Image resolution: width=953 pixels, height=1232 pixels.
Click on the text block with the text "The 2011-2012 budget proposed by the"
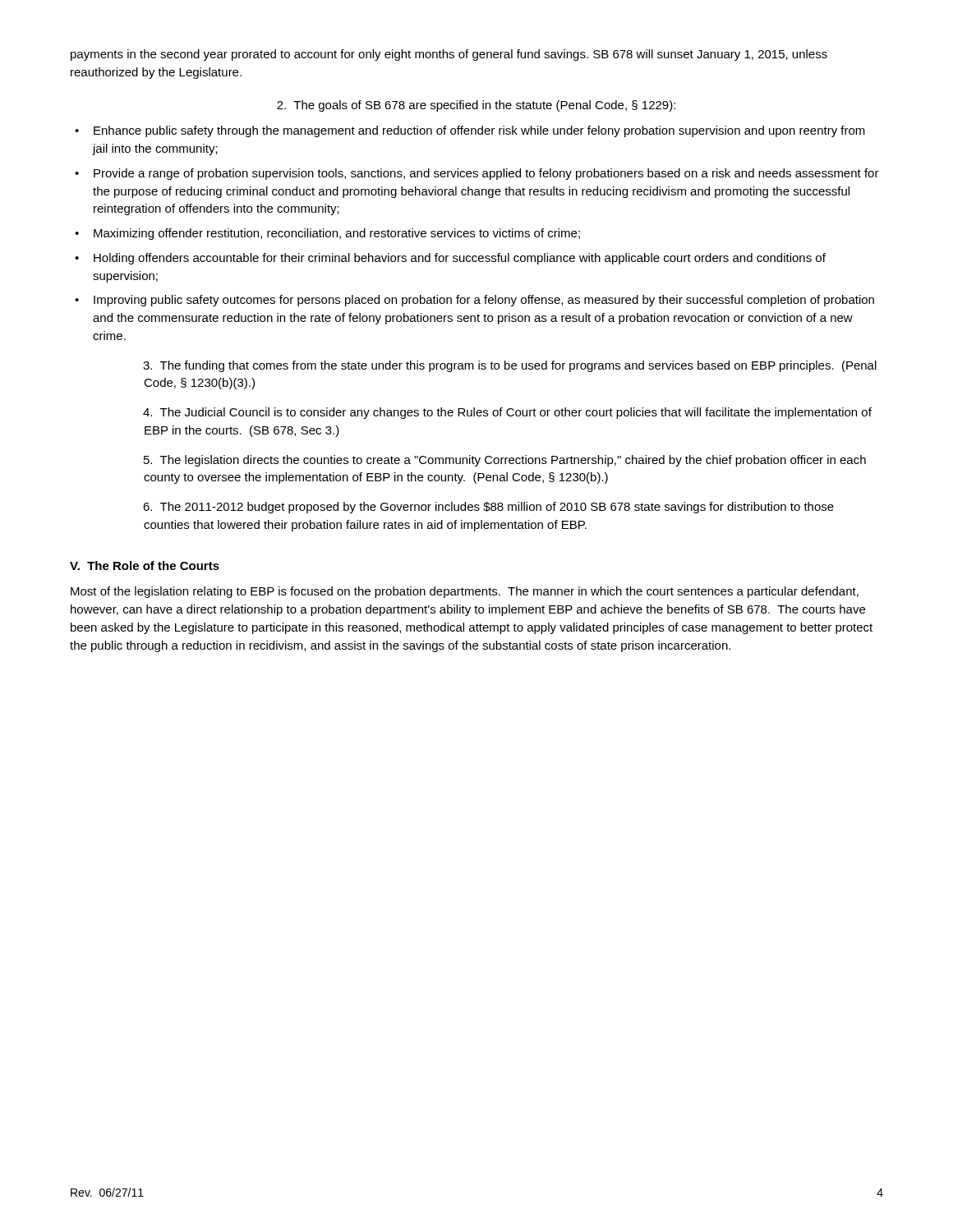pos(488,515)
